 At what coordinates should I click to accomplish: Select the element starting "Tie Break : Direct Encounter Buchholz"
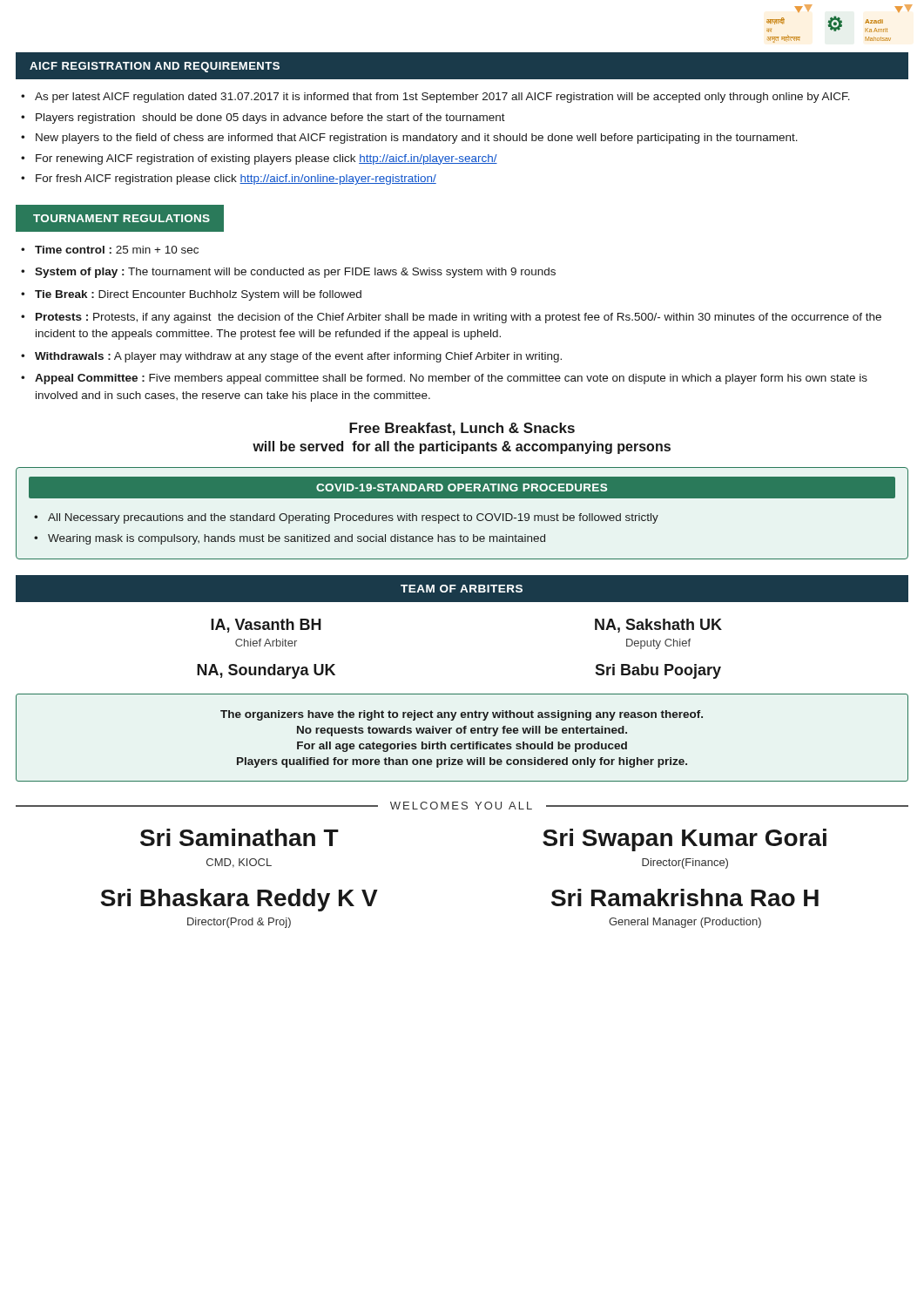coord(198,294)
